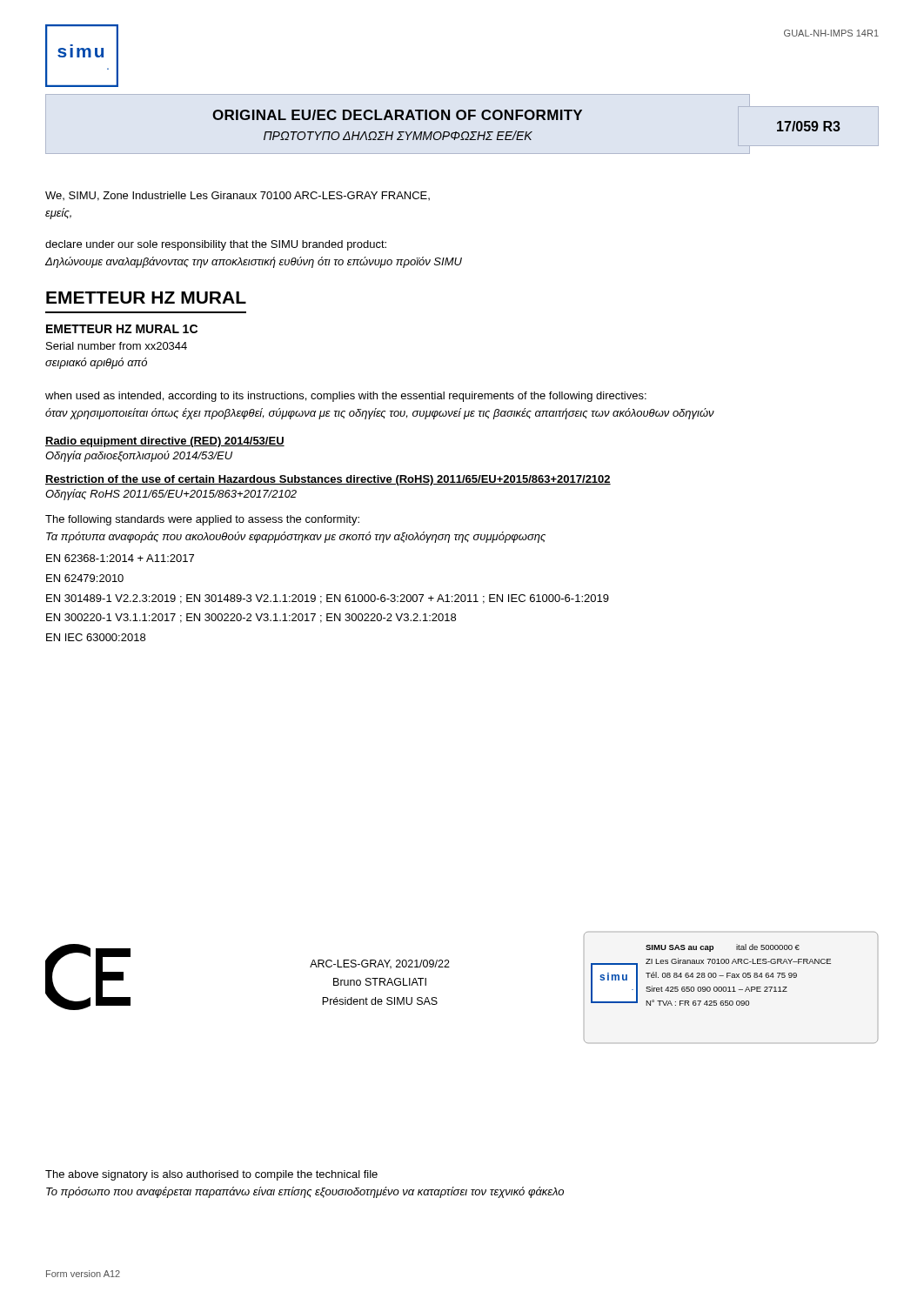Click on the text block starting "Οδηγία ραδιοεξοπλισμού 2014/53/EU"
The image size is (924, 1305).
click(x=139, y=455)
